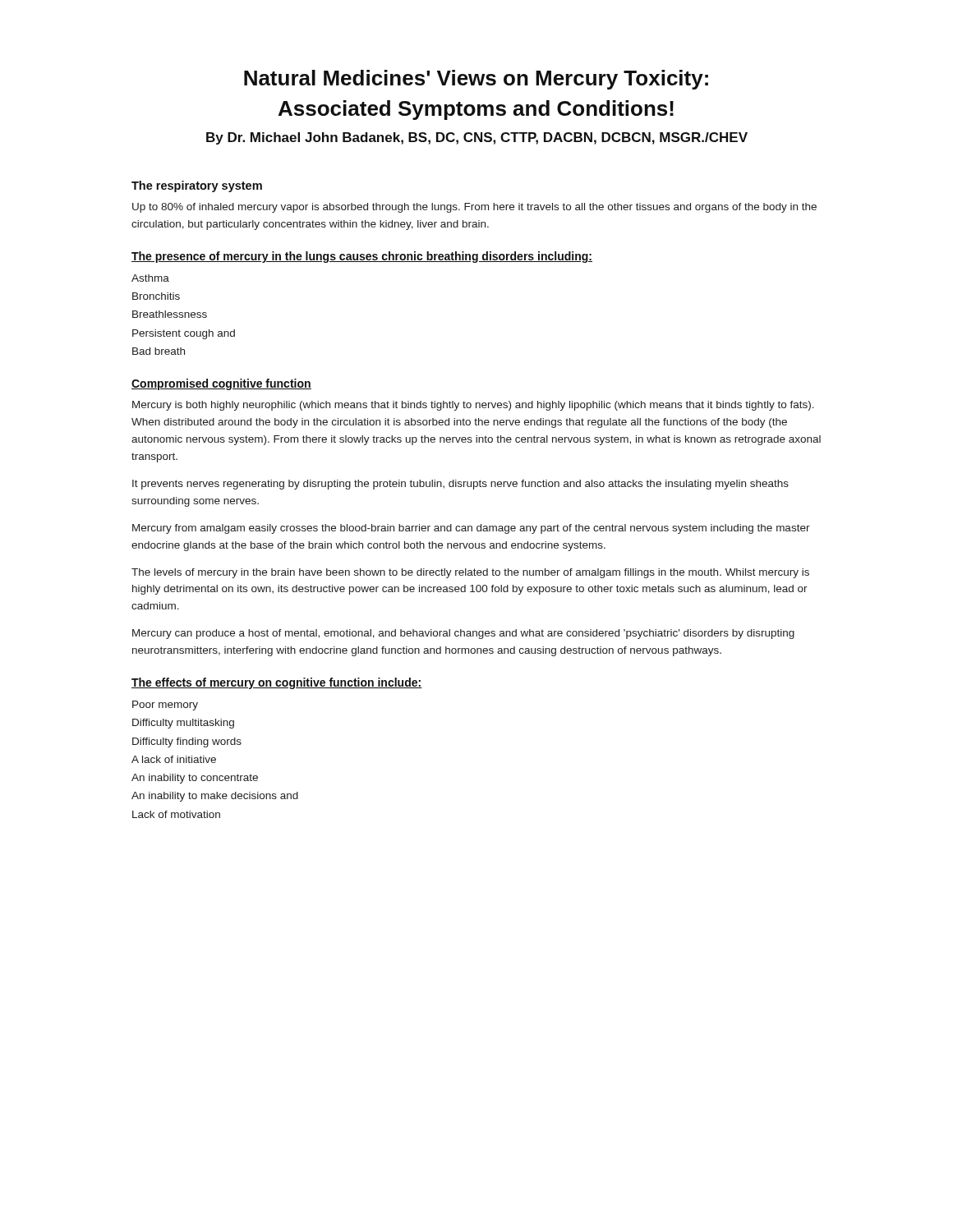This screenshot has height=1232, width=953.
Task: Find the section header containing "The presence of"
Action: 476,256
